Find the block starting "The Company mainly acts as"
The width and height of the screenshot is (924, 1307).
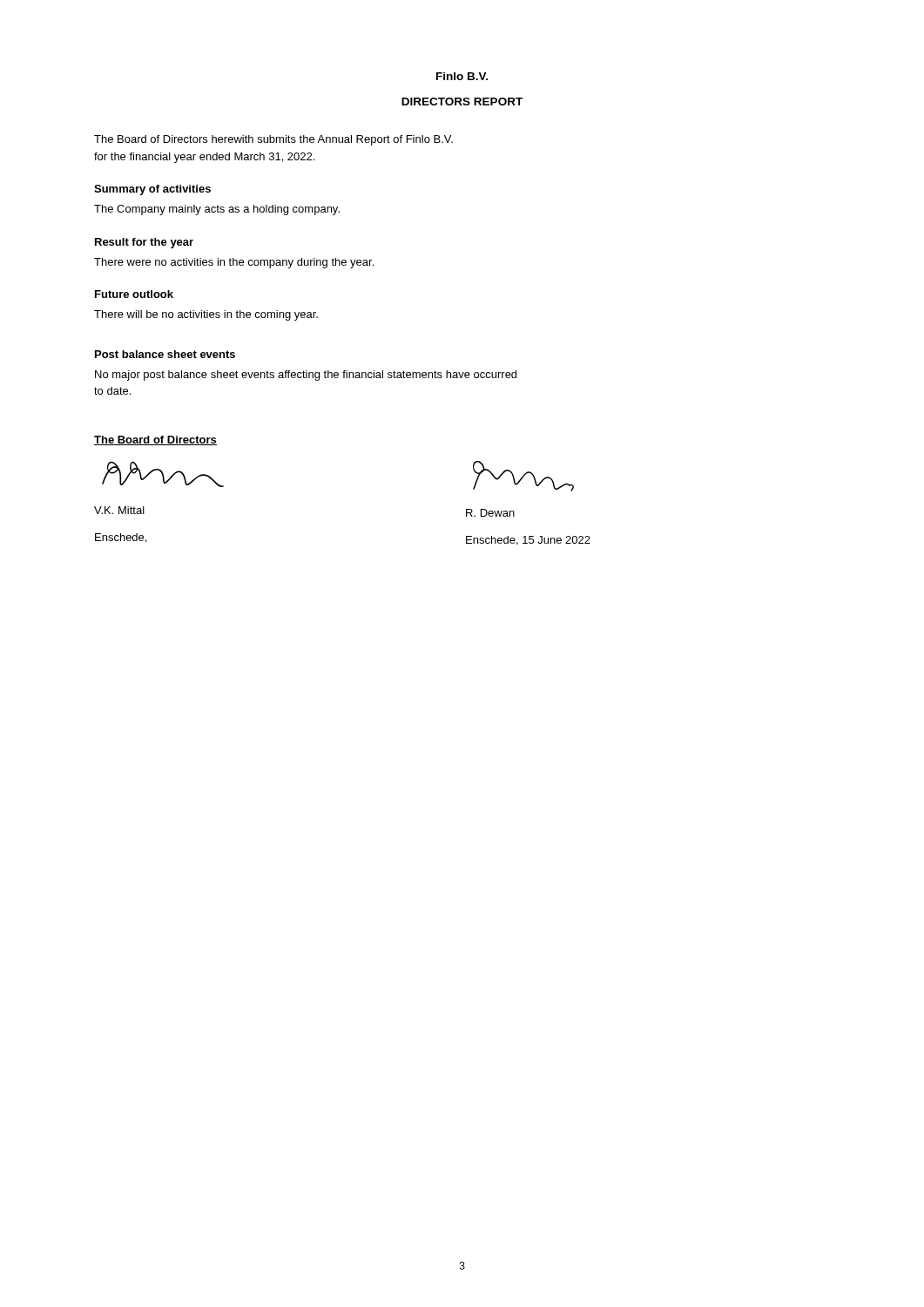(217, 209)
